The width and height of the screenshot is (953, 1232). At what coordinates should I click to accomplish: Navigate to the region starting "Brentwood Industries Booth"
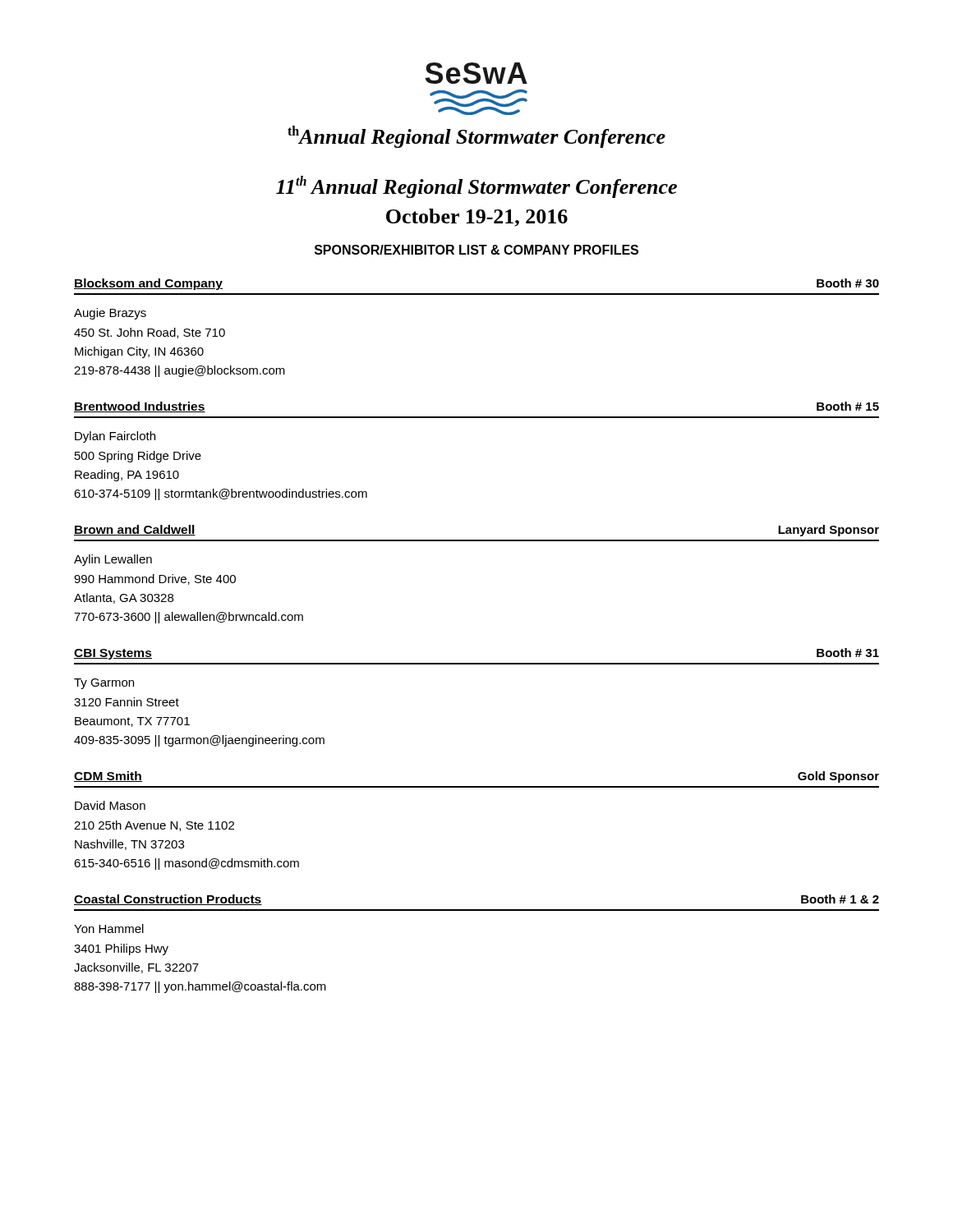pos(139,407)
